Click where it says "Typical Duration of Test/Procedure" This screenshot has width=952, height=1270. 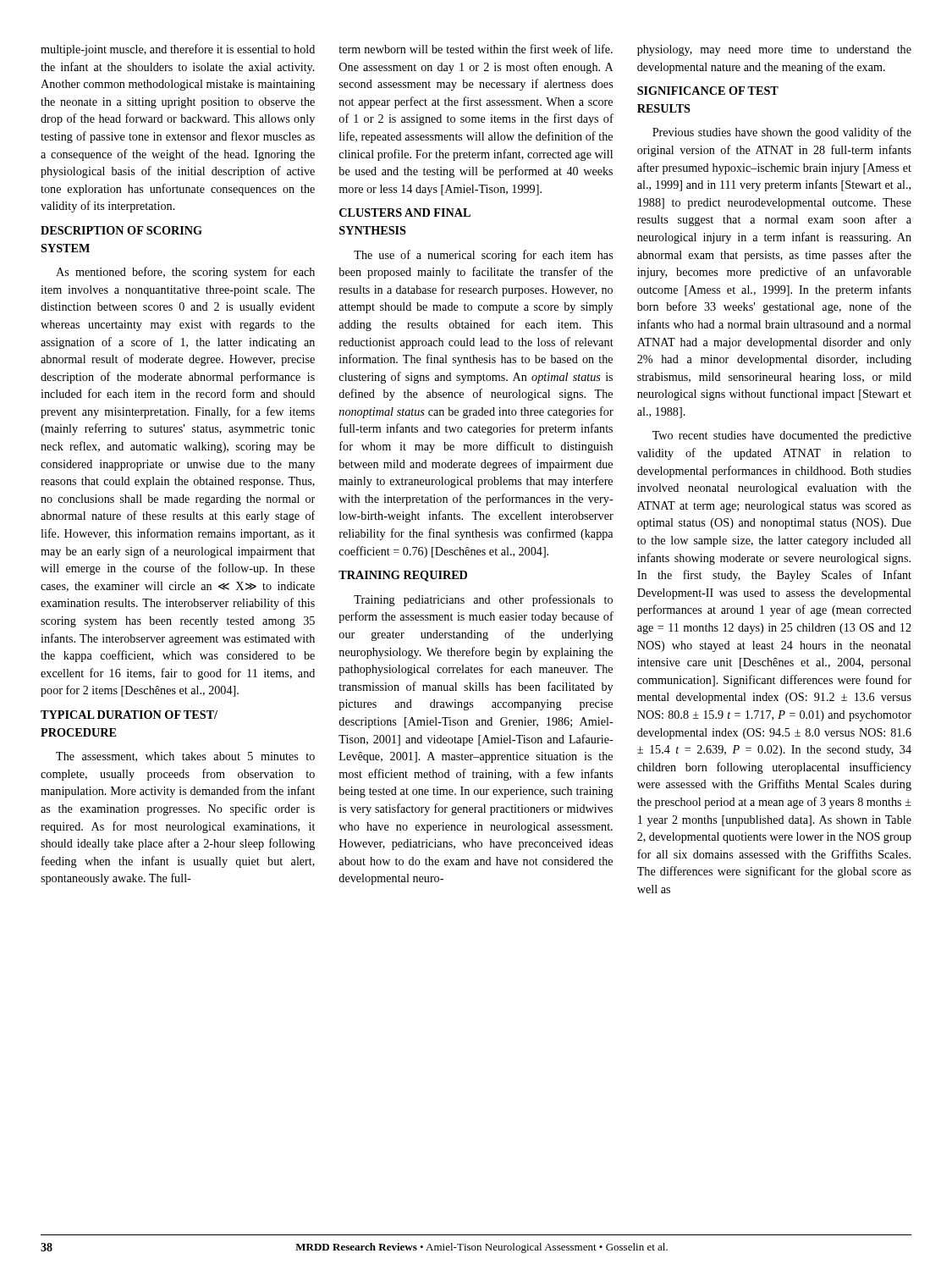178,724
